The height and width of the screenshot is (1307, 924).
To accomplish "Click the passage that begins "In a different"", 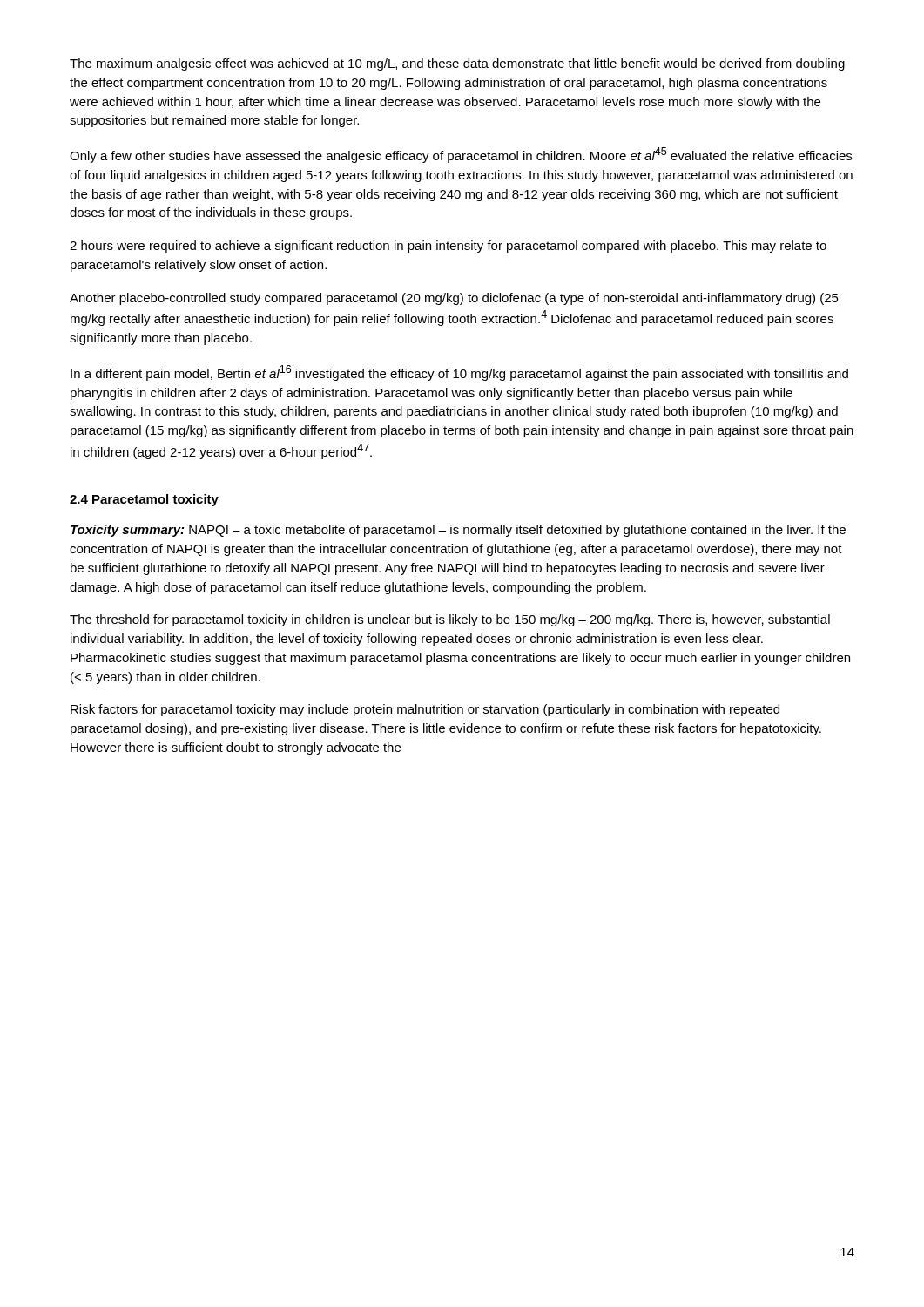I will click(462, 411).
